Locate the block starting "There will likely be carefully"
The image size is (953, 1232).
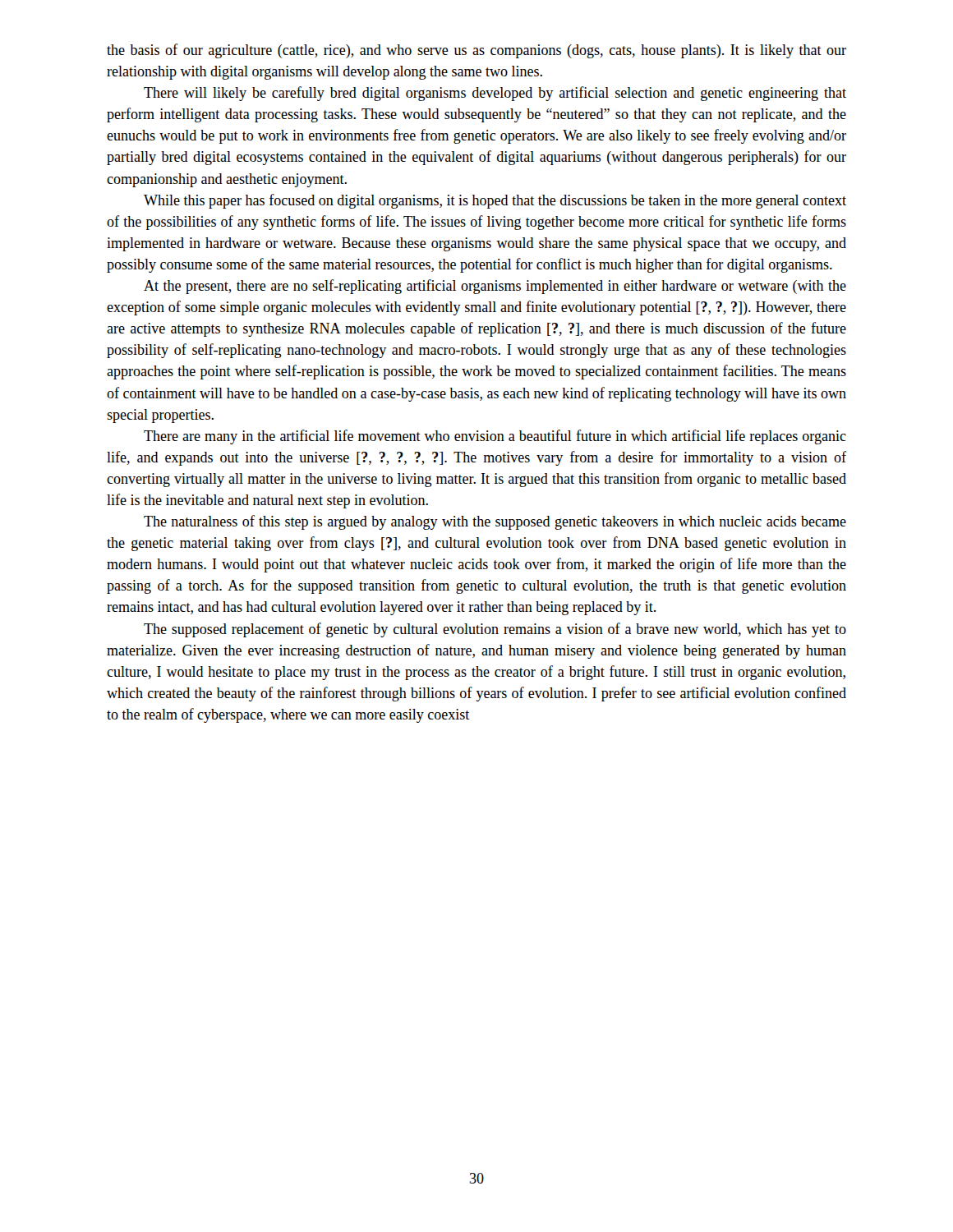[476, 136]
